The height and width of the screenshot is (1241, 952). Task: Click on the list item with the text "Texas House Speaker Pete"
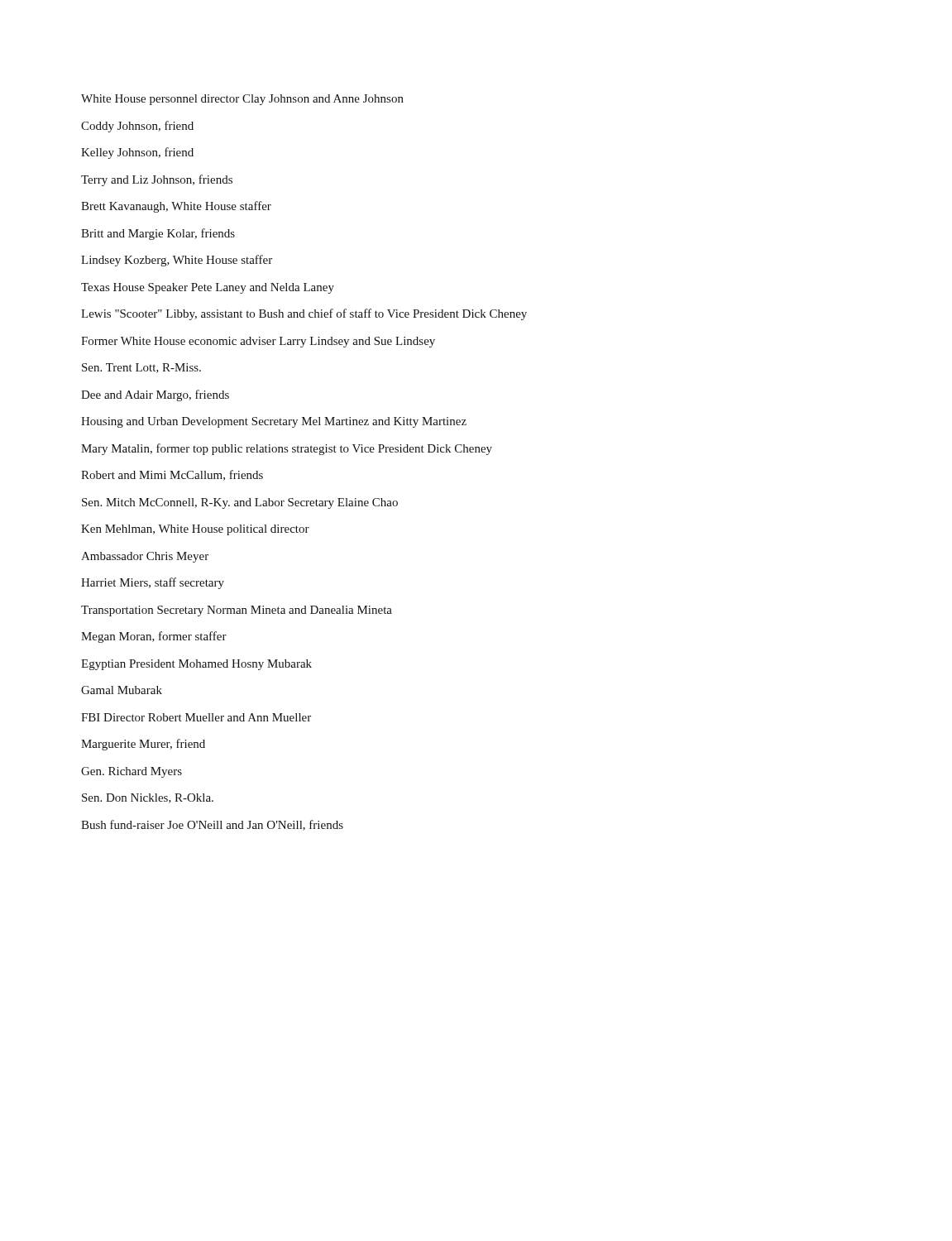coord(208,287)
